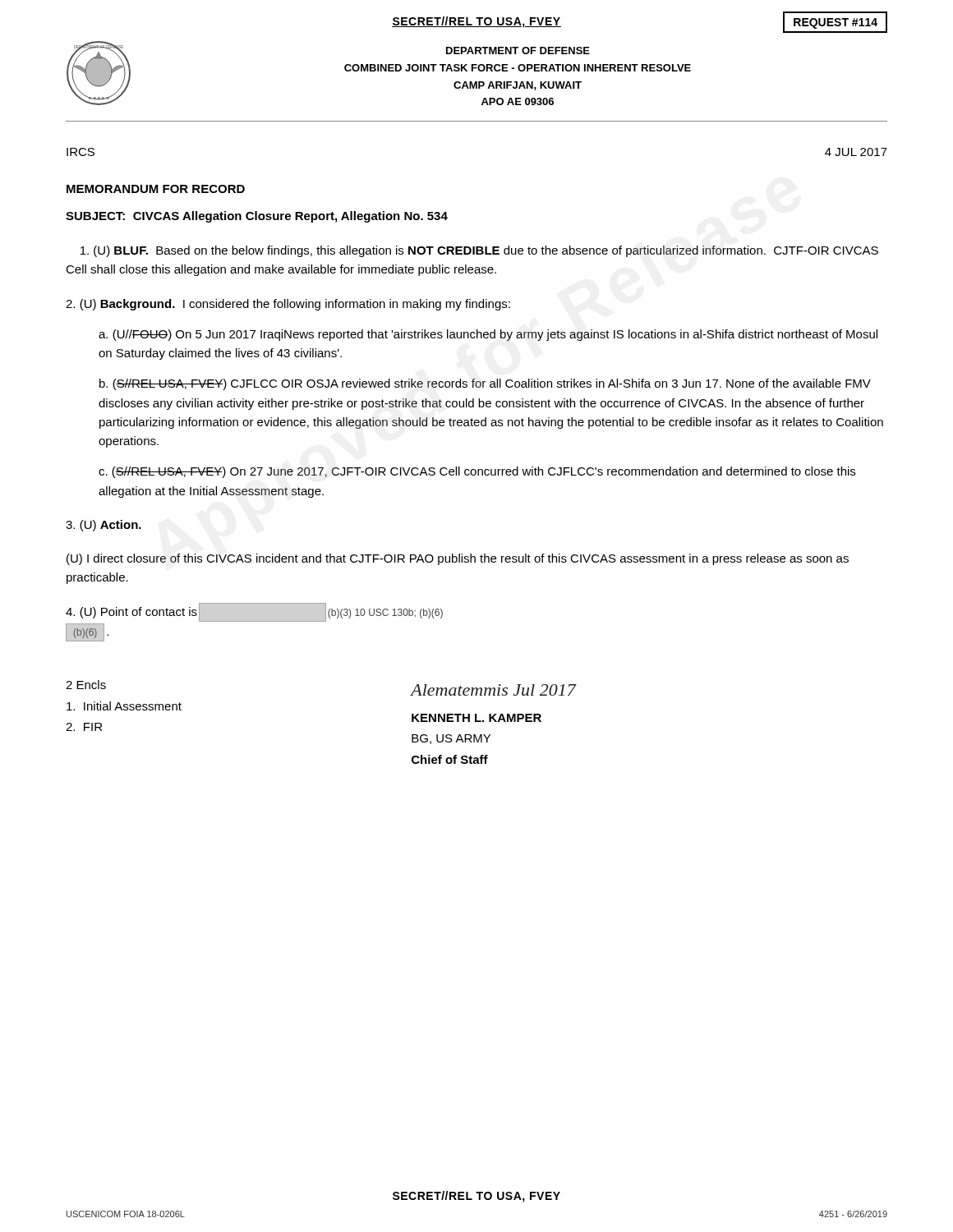Where is the passage that starts "b. (S//REL USA, FVEY)"?
Screen dimensions: 1232x953
coord(491,412)
